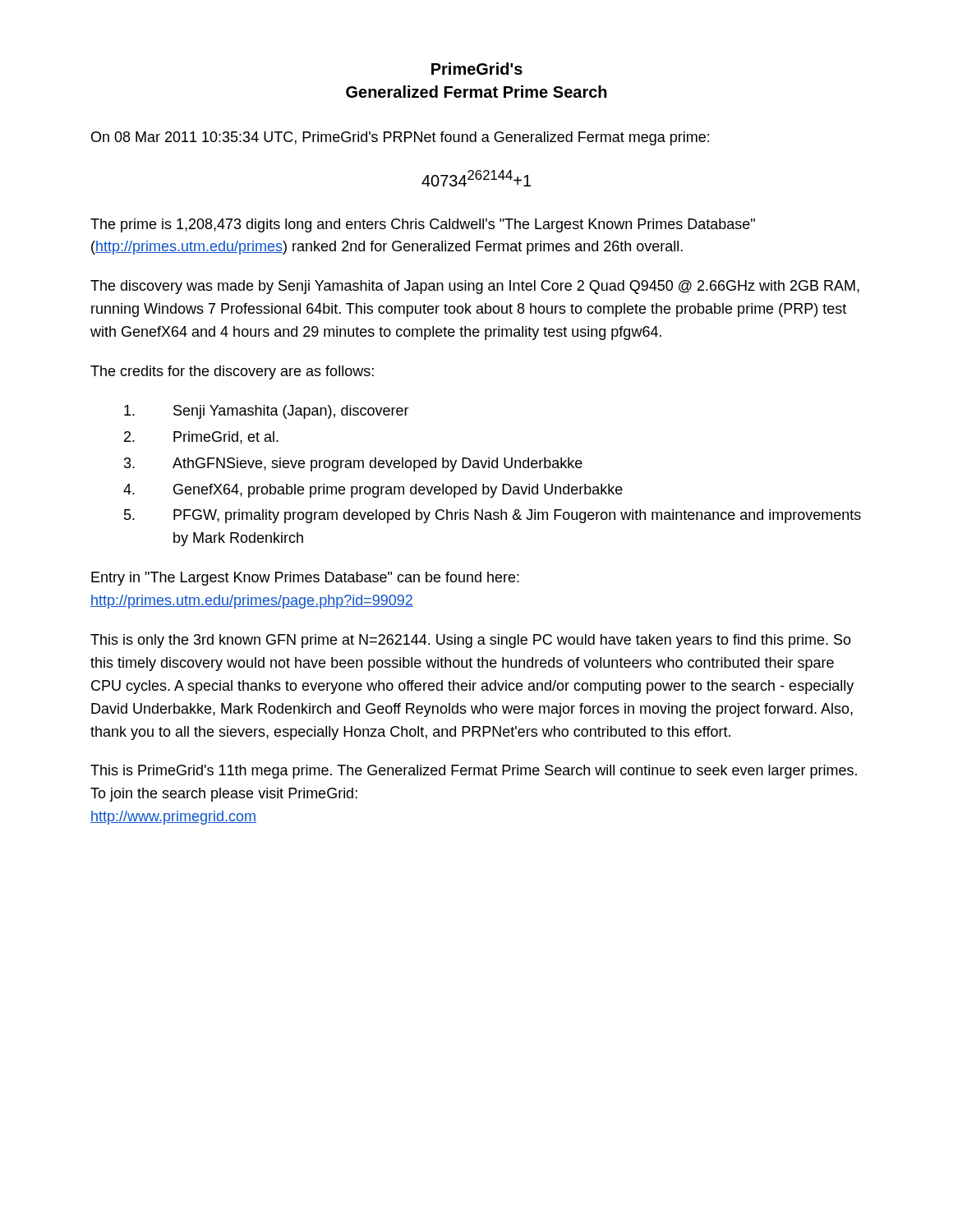Where does it say "Senji Yamashita (Japan), discoverer"?
Viewport: 953px width, 1232px height.
point(250,411)
